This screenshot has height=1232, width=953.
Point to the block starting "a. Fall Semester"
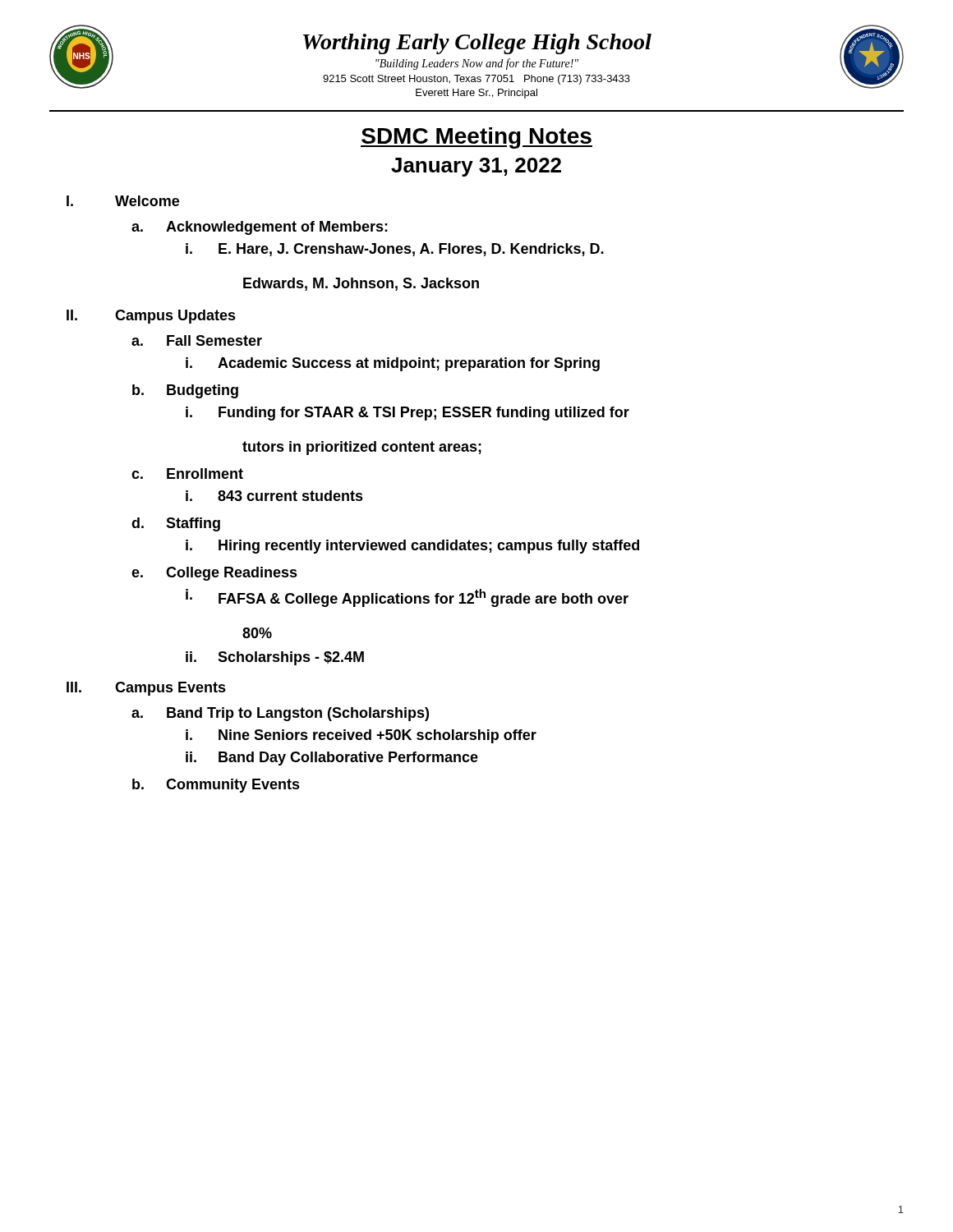tap(197, 341)
